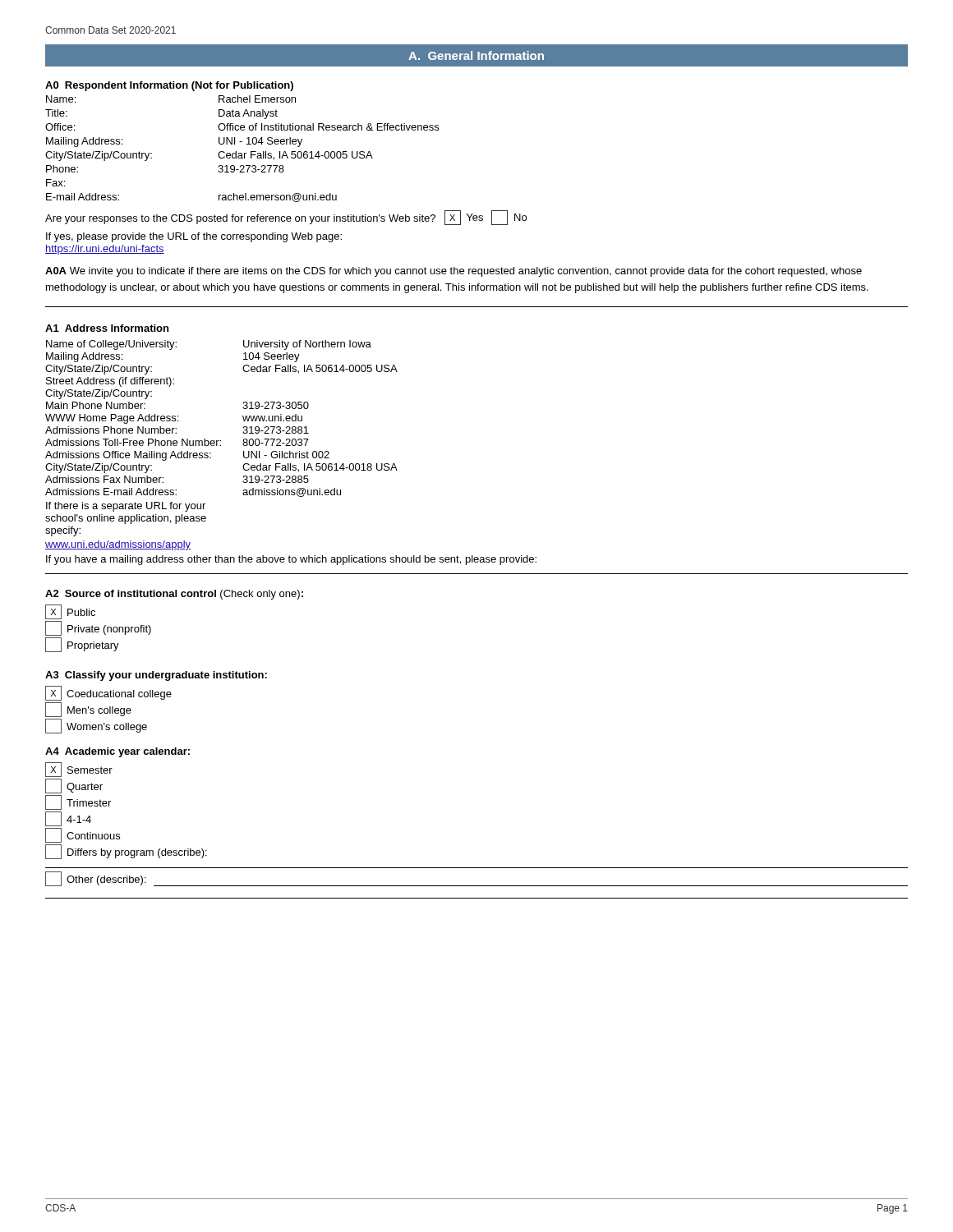
Task: Point to the block beginning "A4 Academic year calendar: X Semester Quarter Trimester"
Action: (x=117, y=752)
